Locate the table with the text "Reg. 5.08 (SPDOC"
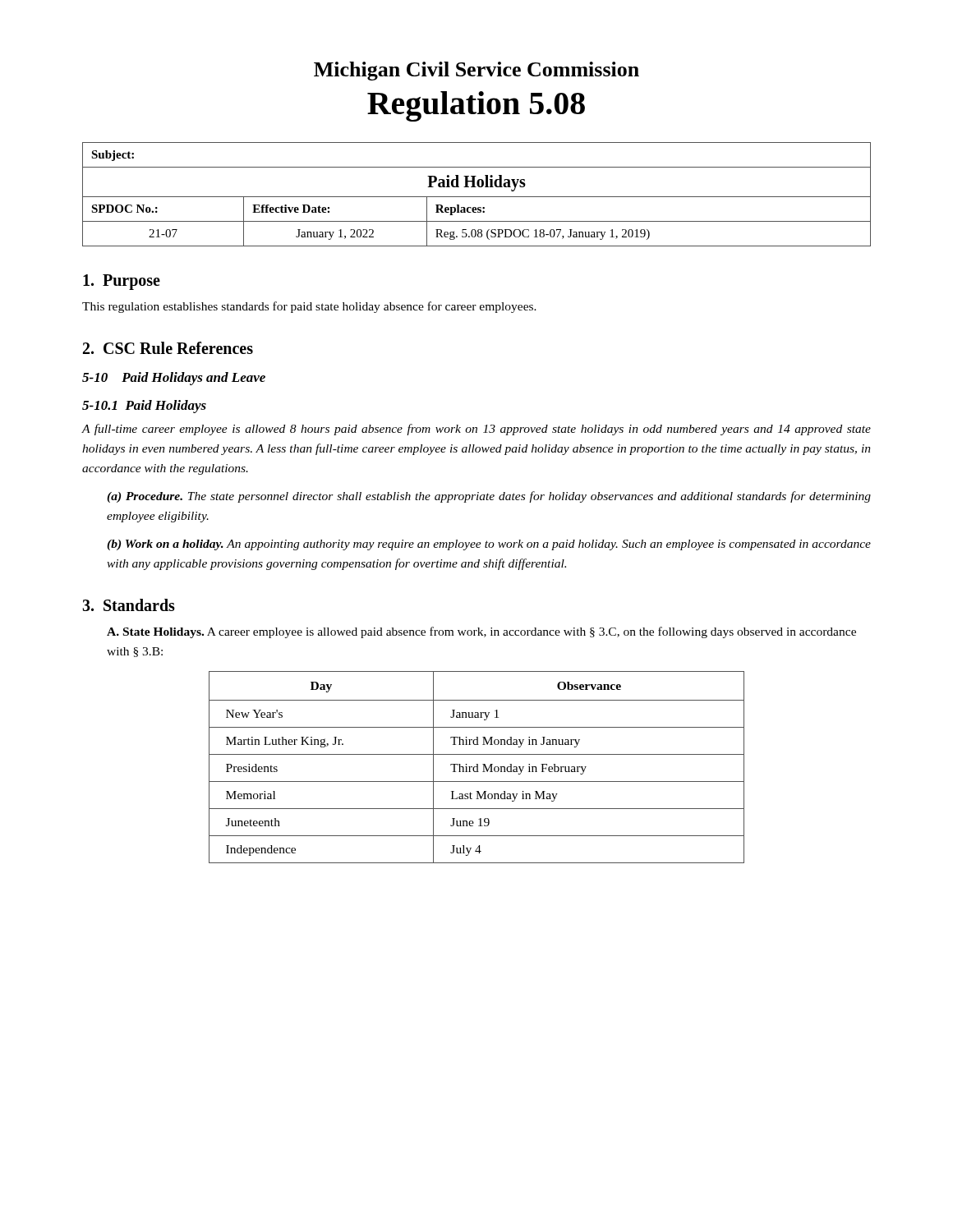Image resolution: width=953 pixels, height=1232 pixels. pyautogui.click(x=476, y=194)
